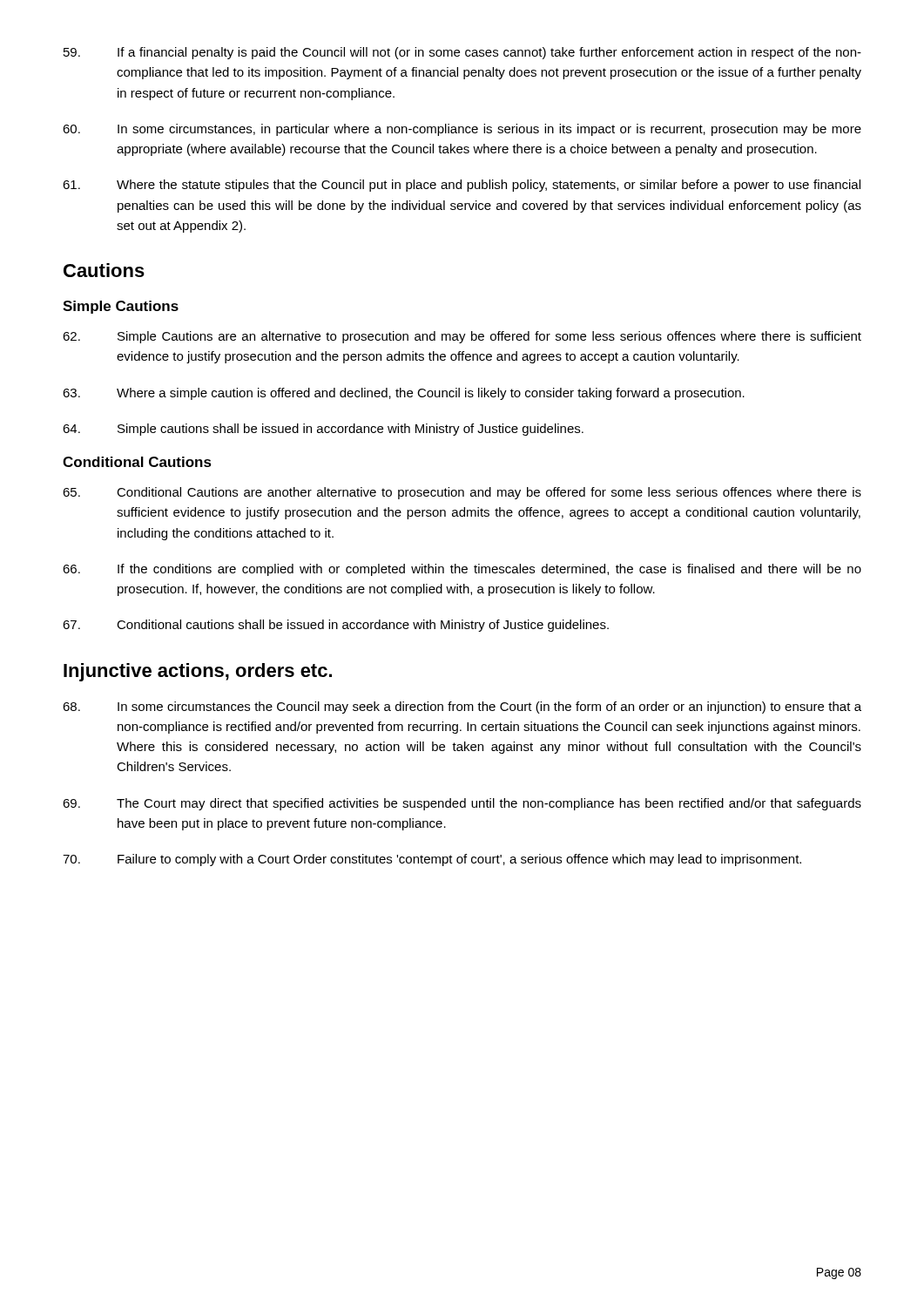This screenshot has width=924, height=1307.
Task: Point to the block beginning "66. If the conditions are"
Action: (462, 579)
